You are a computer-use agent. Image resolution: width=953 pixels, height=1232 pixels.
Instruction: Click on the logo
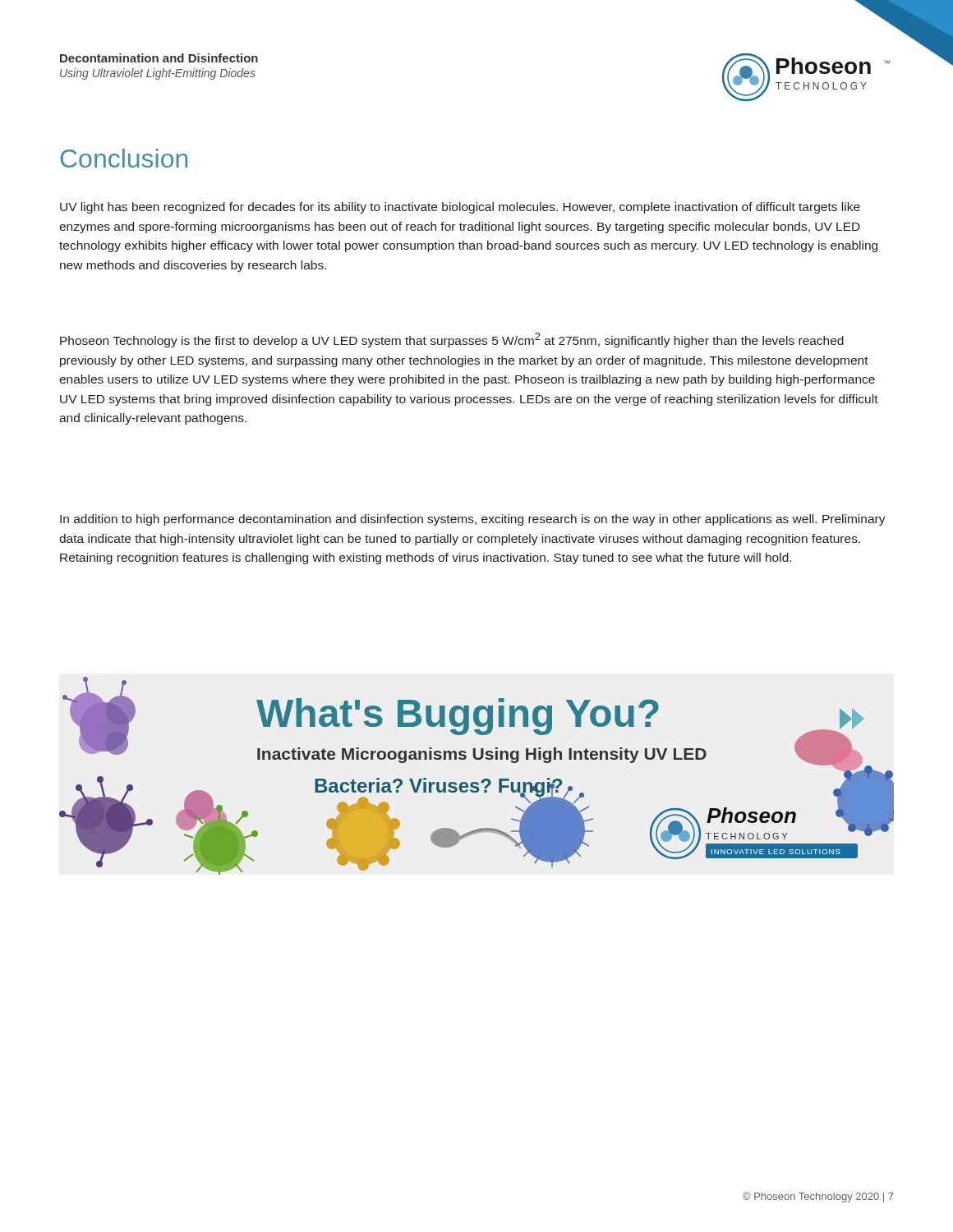click(808, 78)
